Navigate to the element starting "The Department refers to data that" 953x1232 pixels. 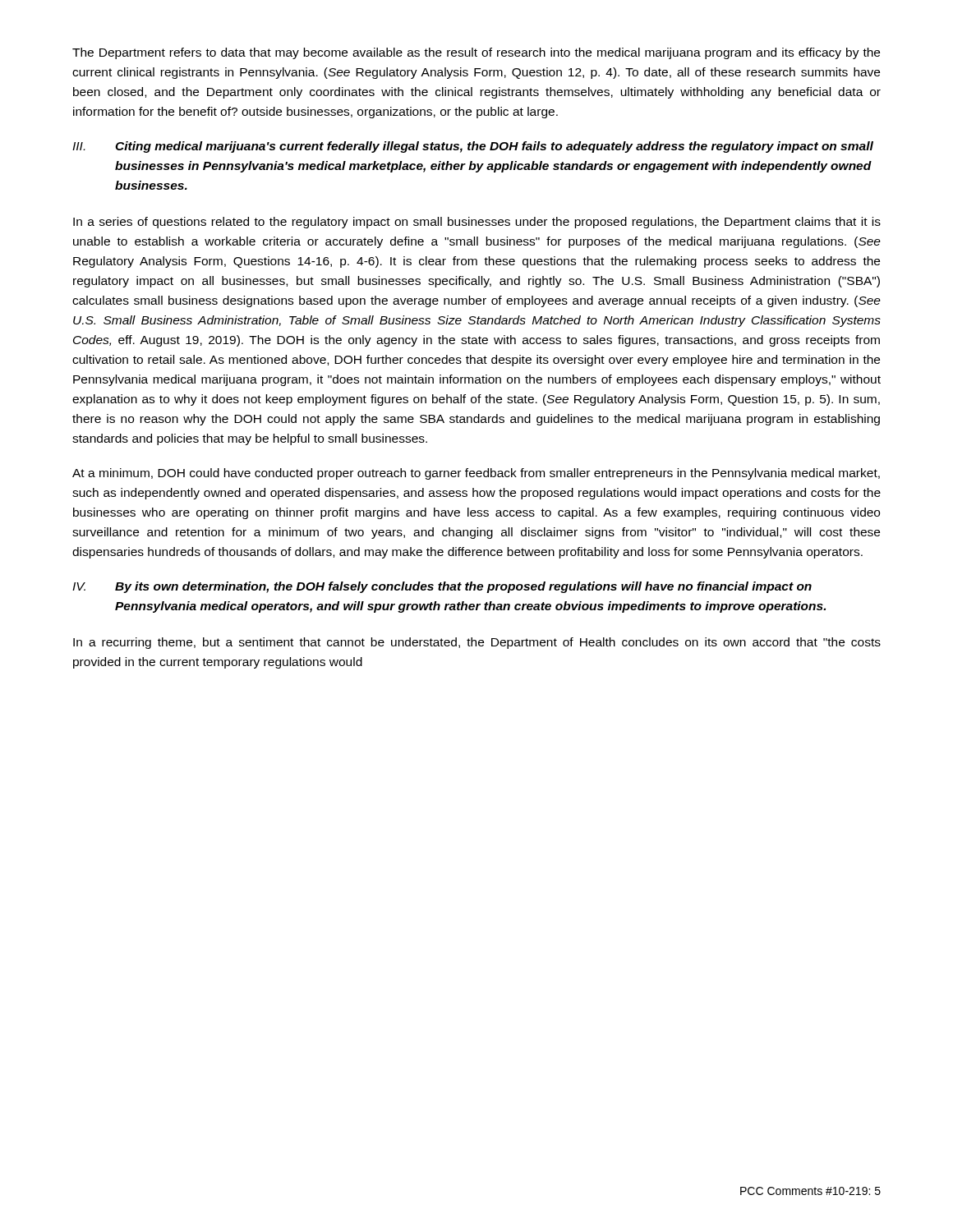pos(476,82)
